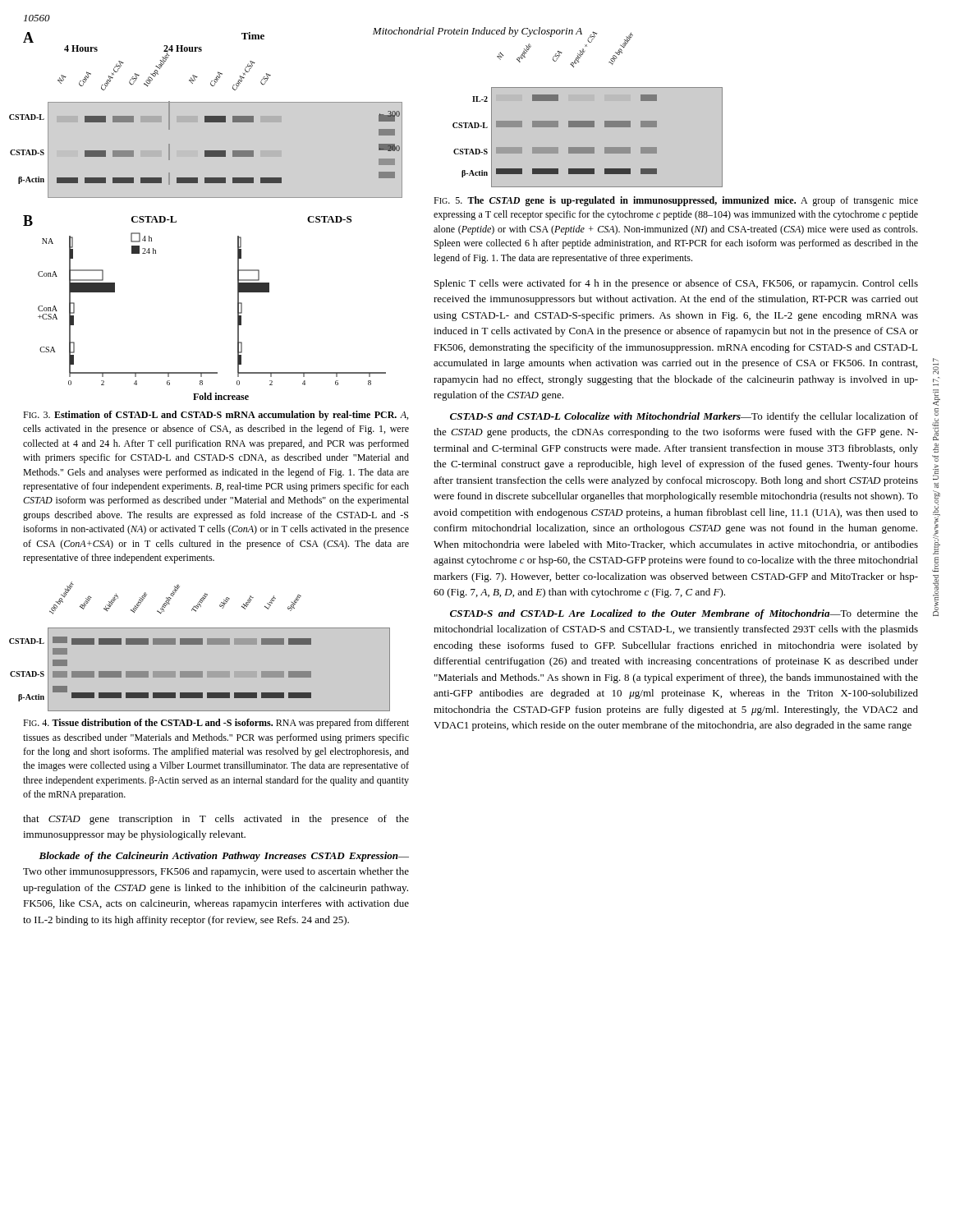Screen dimensions: 1232x955
Task: Select the caption with the text "FIG. 3. Estimation"
Action: [x=216, y=486]
